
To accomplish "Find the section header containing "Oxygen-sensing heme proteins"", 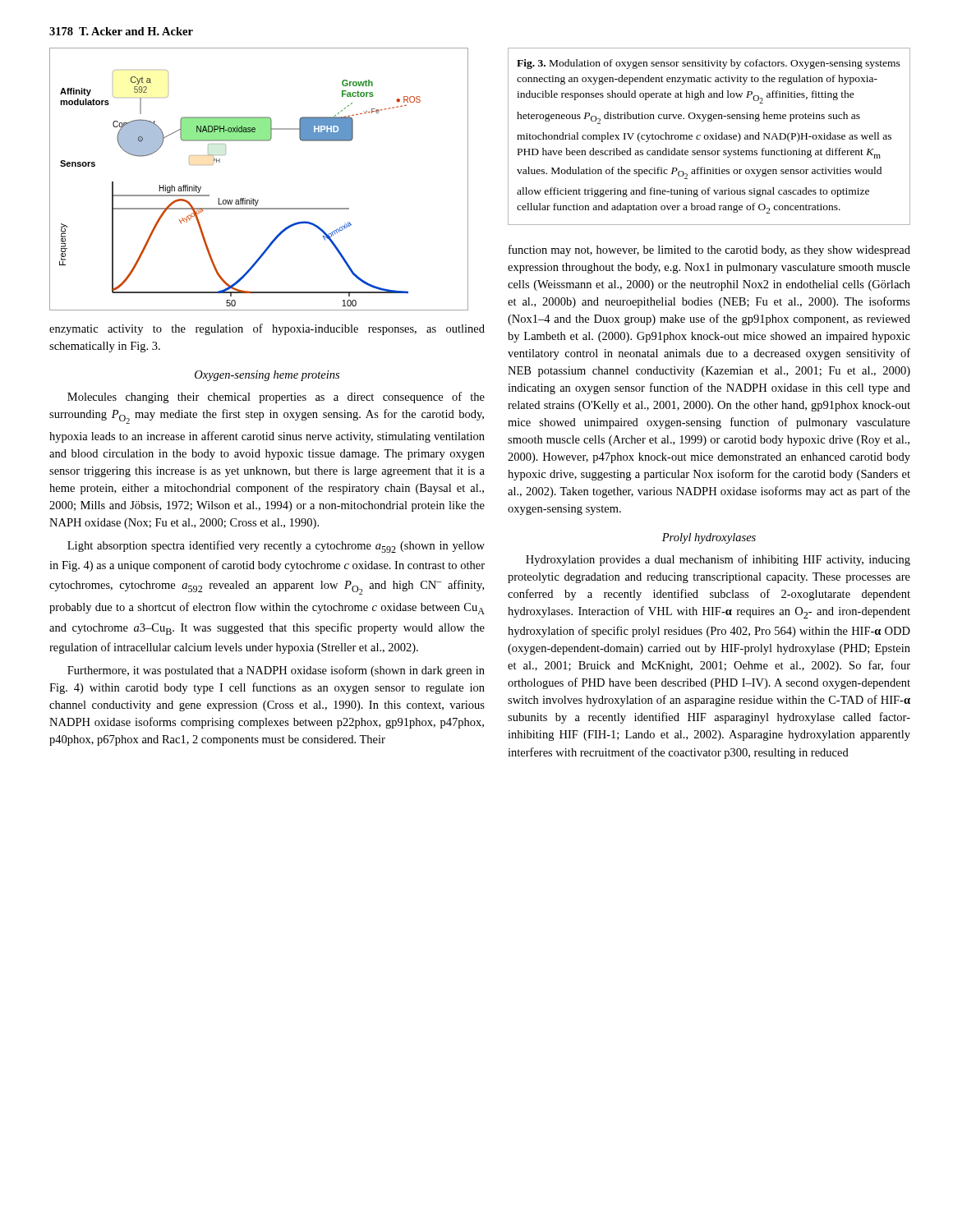I will coord(267,375).
